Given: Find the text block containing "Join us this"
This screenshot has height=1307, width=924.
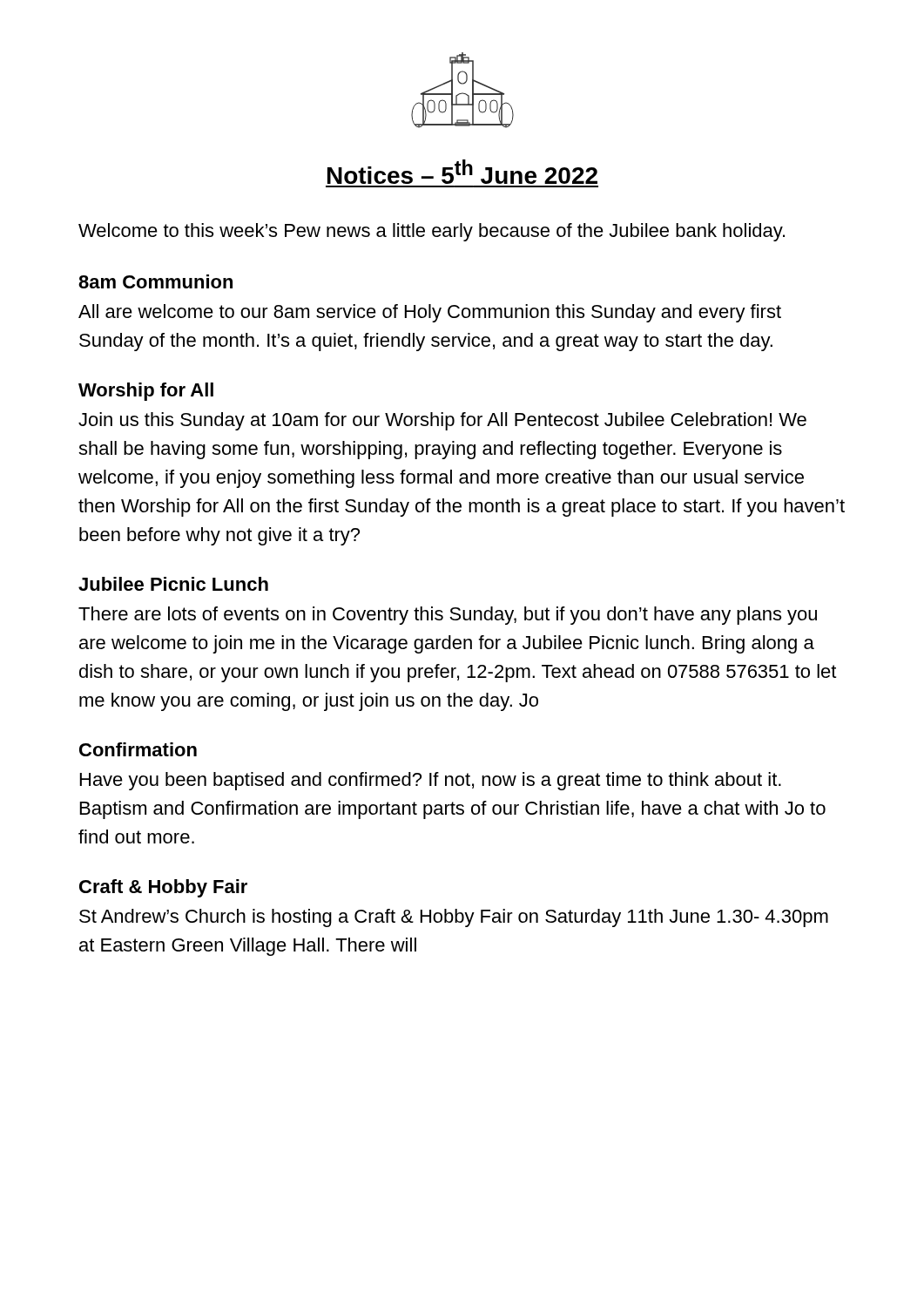Looking at the screenshot, I should tap(462, 477).
